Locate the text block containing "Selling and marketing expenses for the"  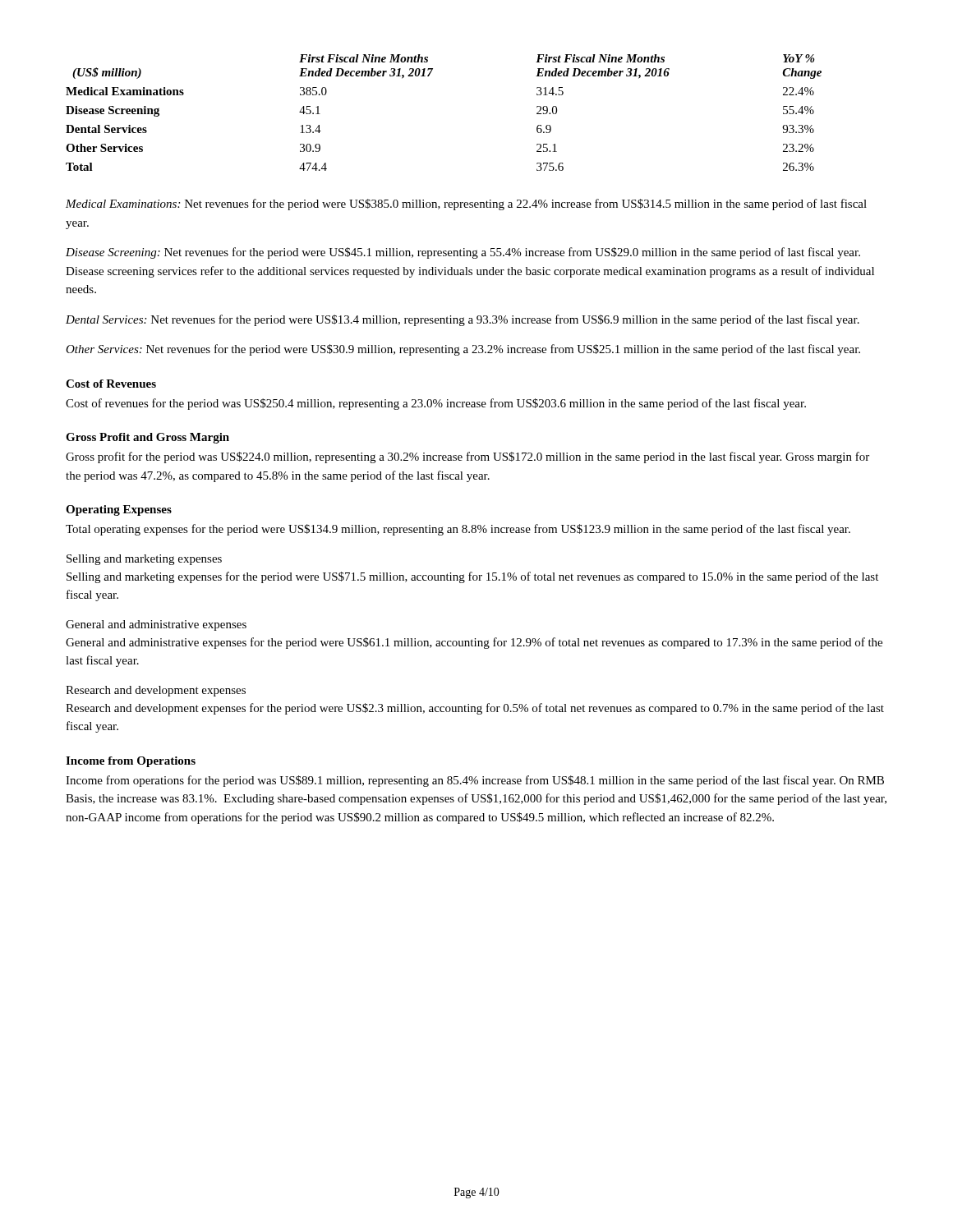point(472,585)
